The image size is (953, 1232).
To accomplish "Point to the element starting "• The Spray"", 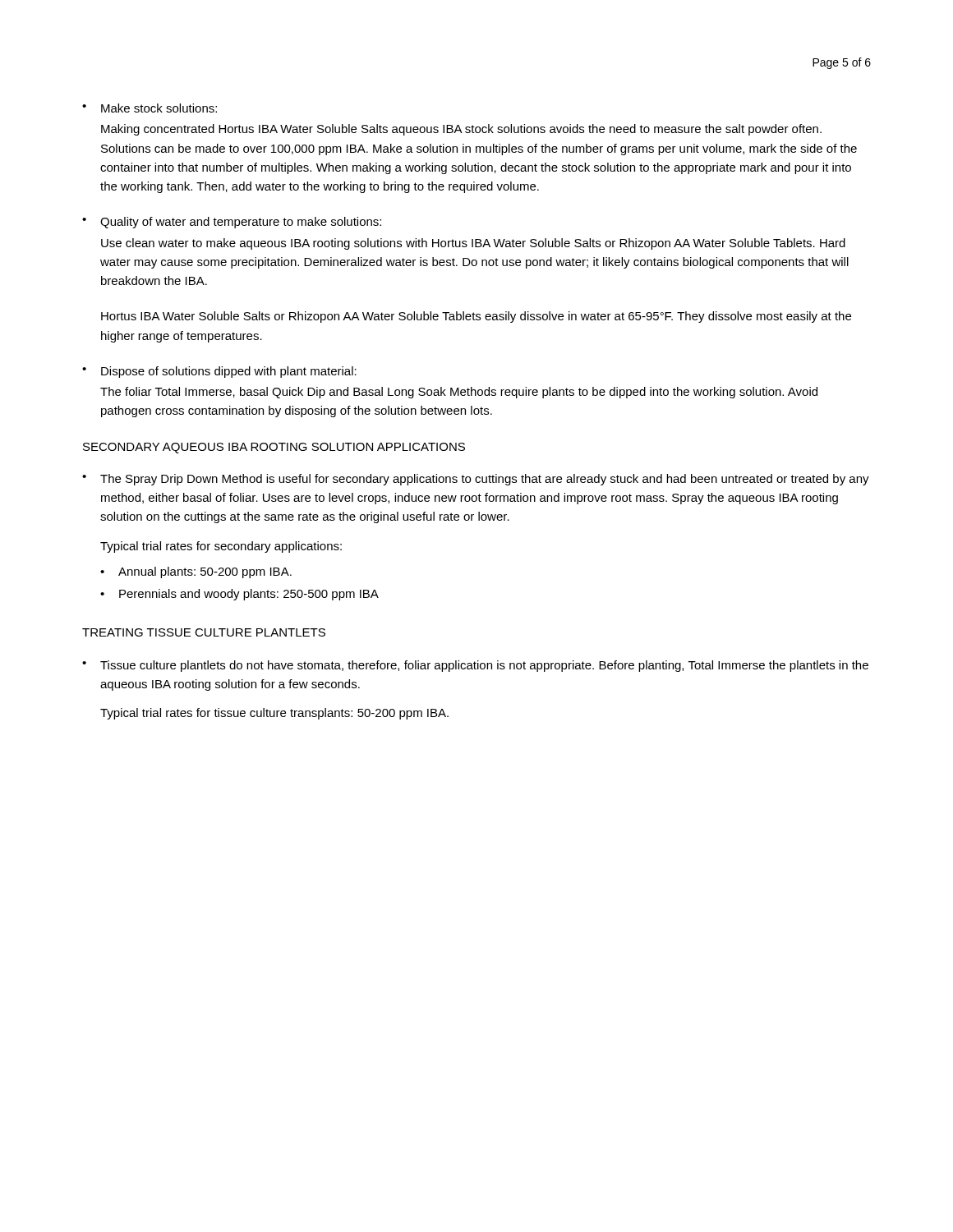I will click(x=476, y=480).
